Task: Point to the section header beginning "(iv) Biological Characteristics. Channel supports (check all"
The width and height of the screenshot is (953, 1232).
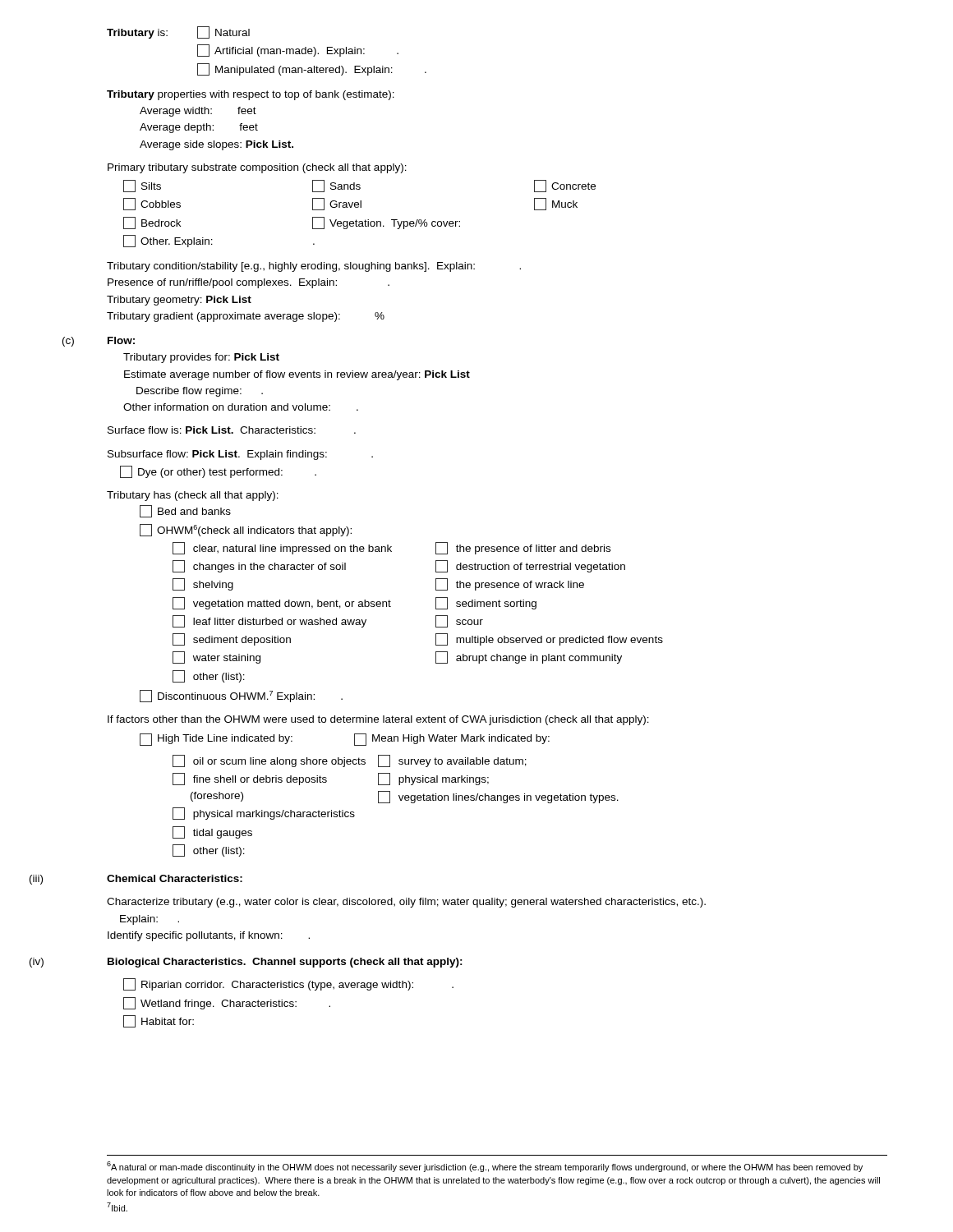Action: pos(285,962)
